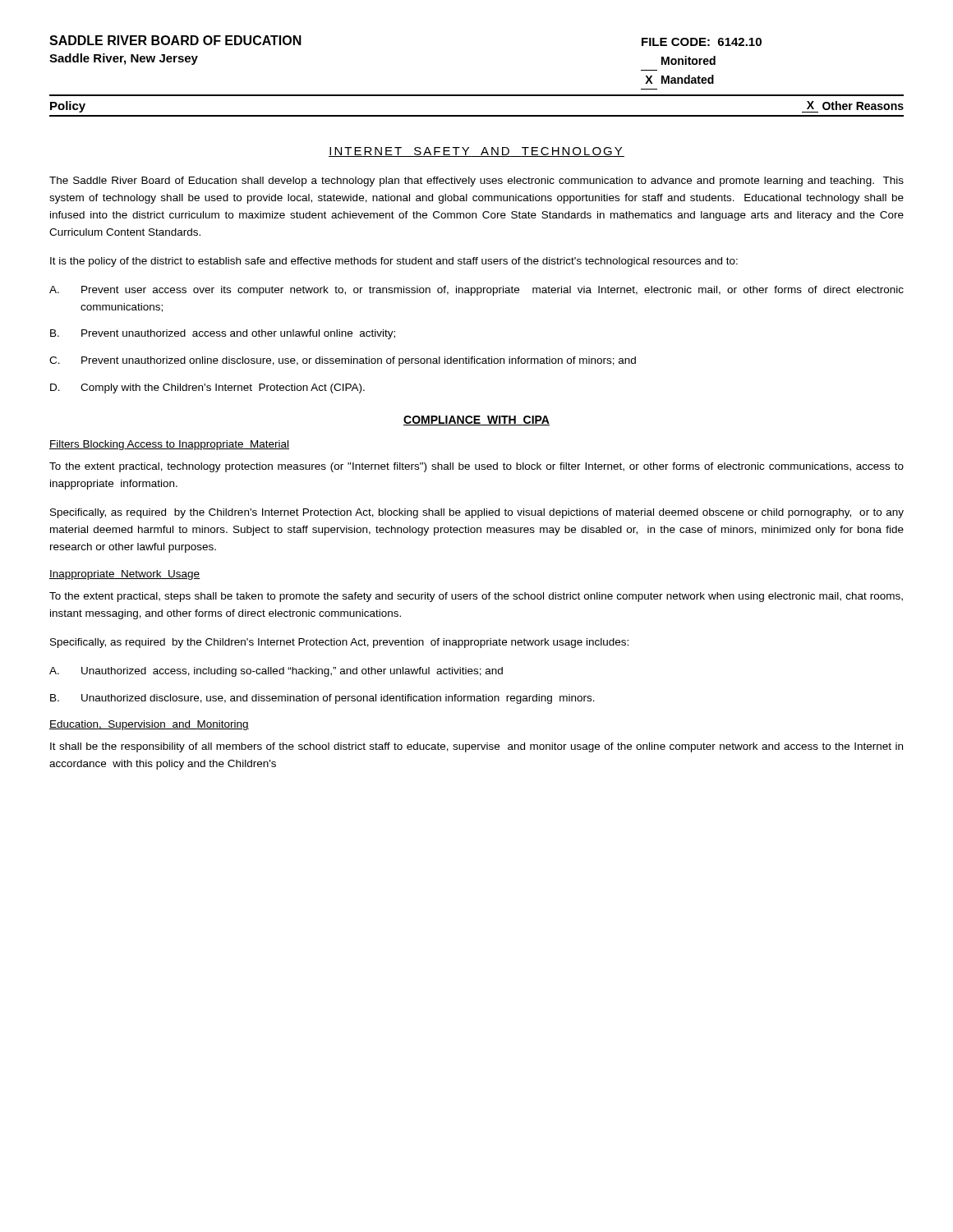Click on the section header with the text "Filters Blocking Access to Inappropriate Material"
Screen dimensions: 1232x953
point(169,444)
